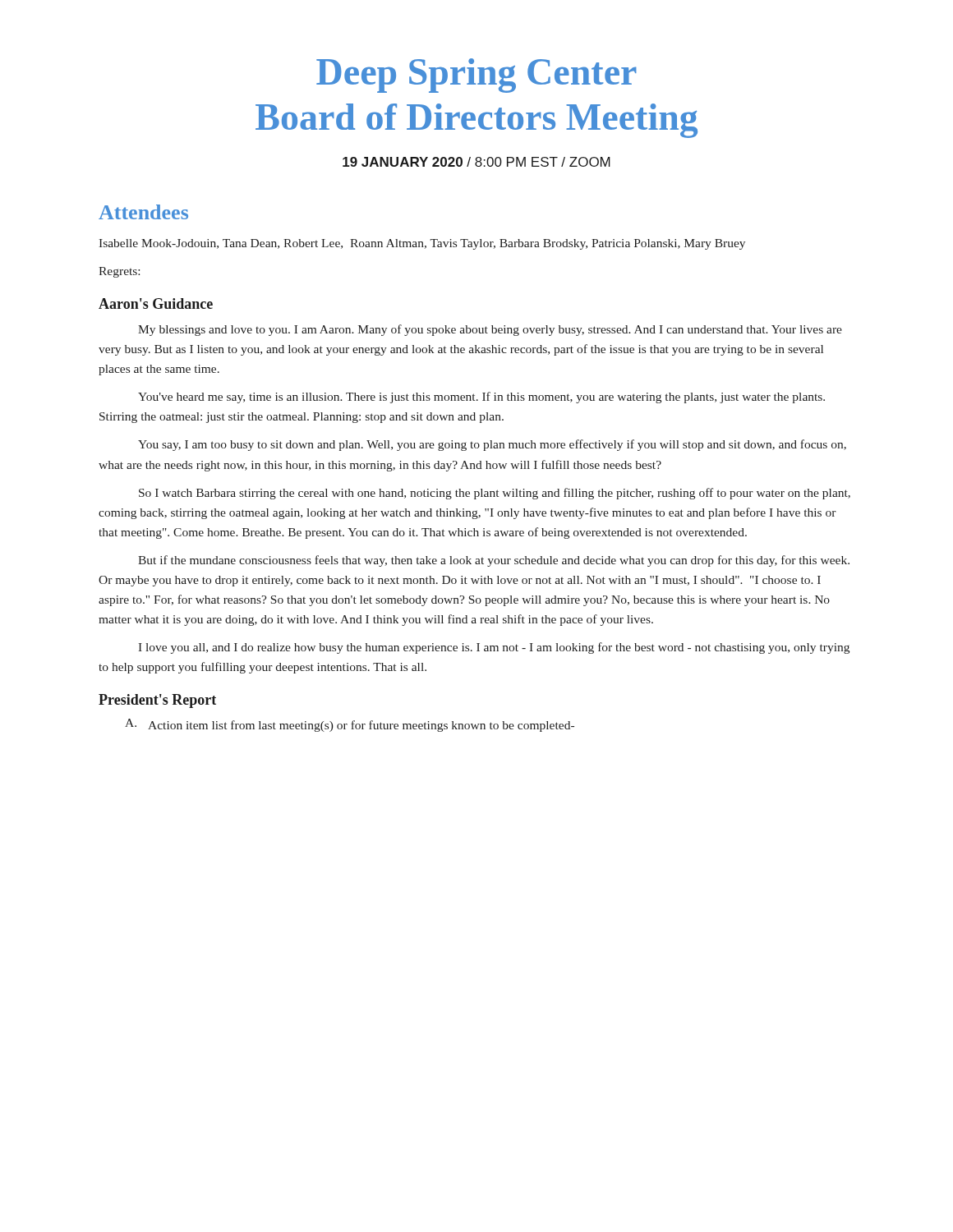Navigate to the text block starting "Isabelle Mook-Jodouin, Tana Dean, Robert Lee, Roann"
The image size is (953, 1232).
pyautogui.click(x=422, y=243)
